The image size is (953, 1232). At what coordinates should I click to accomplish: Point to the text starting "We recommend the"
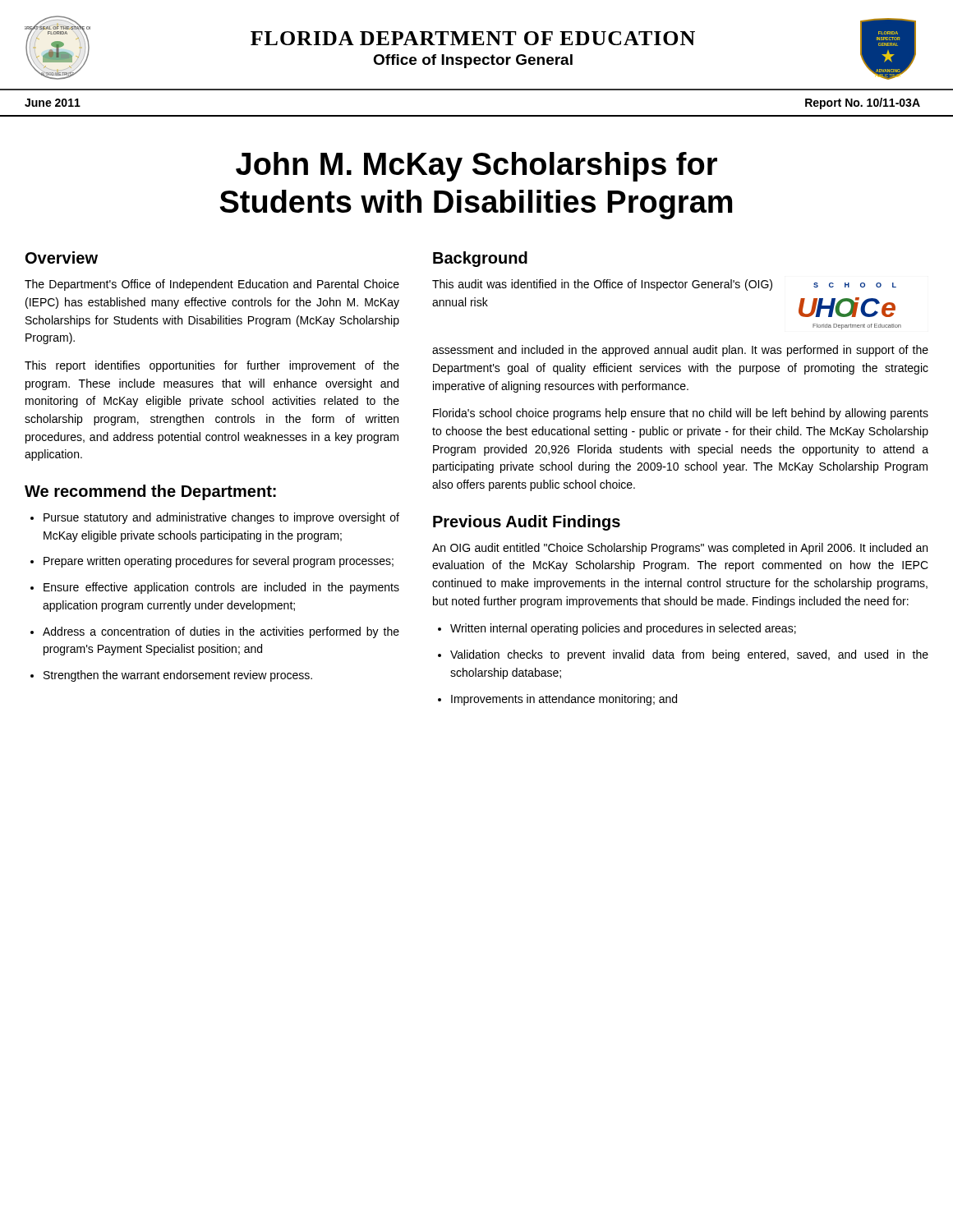[x=151, y=491]
